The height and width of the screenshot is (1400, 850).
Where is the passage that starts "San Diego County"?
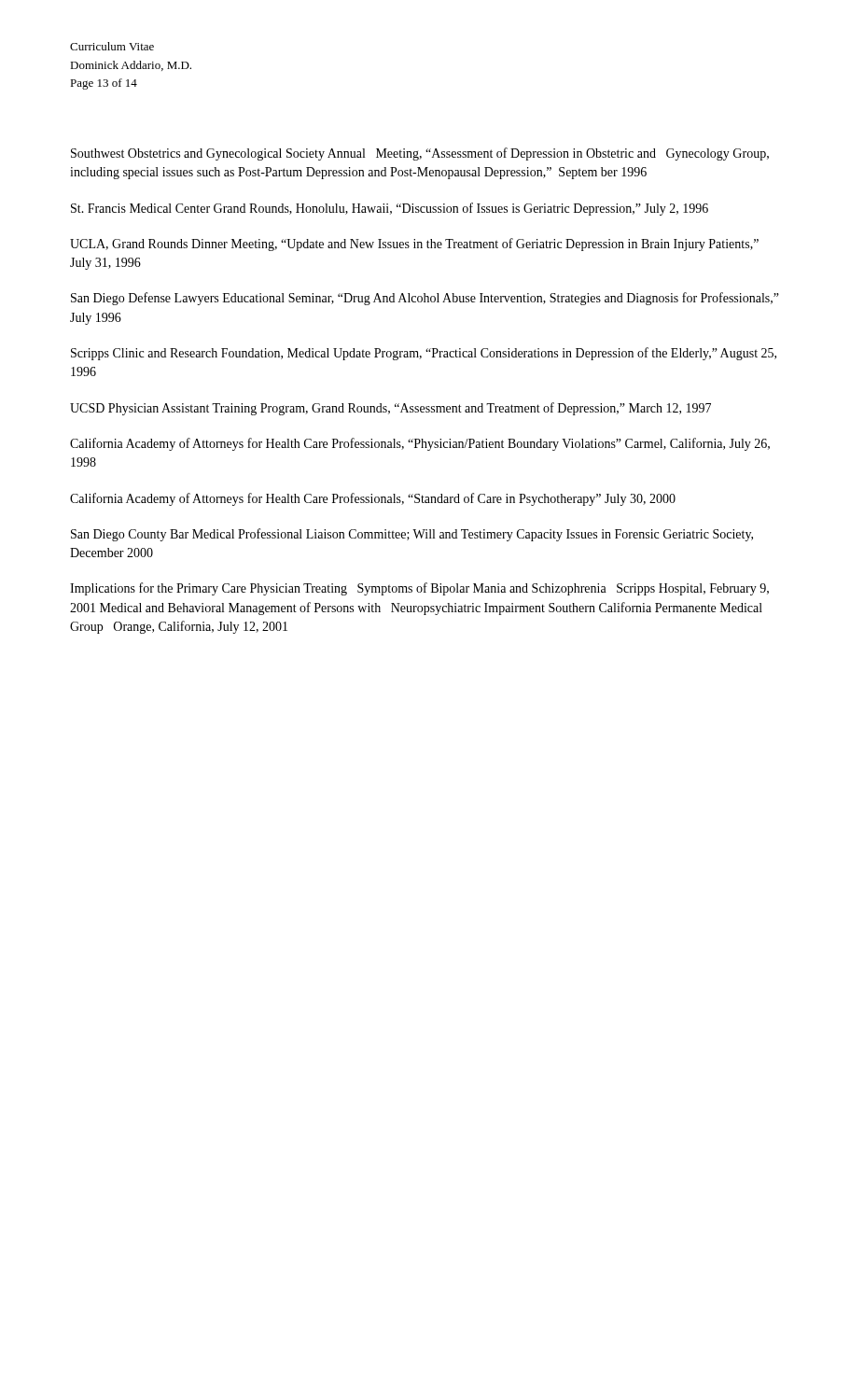412,544
